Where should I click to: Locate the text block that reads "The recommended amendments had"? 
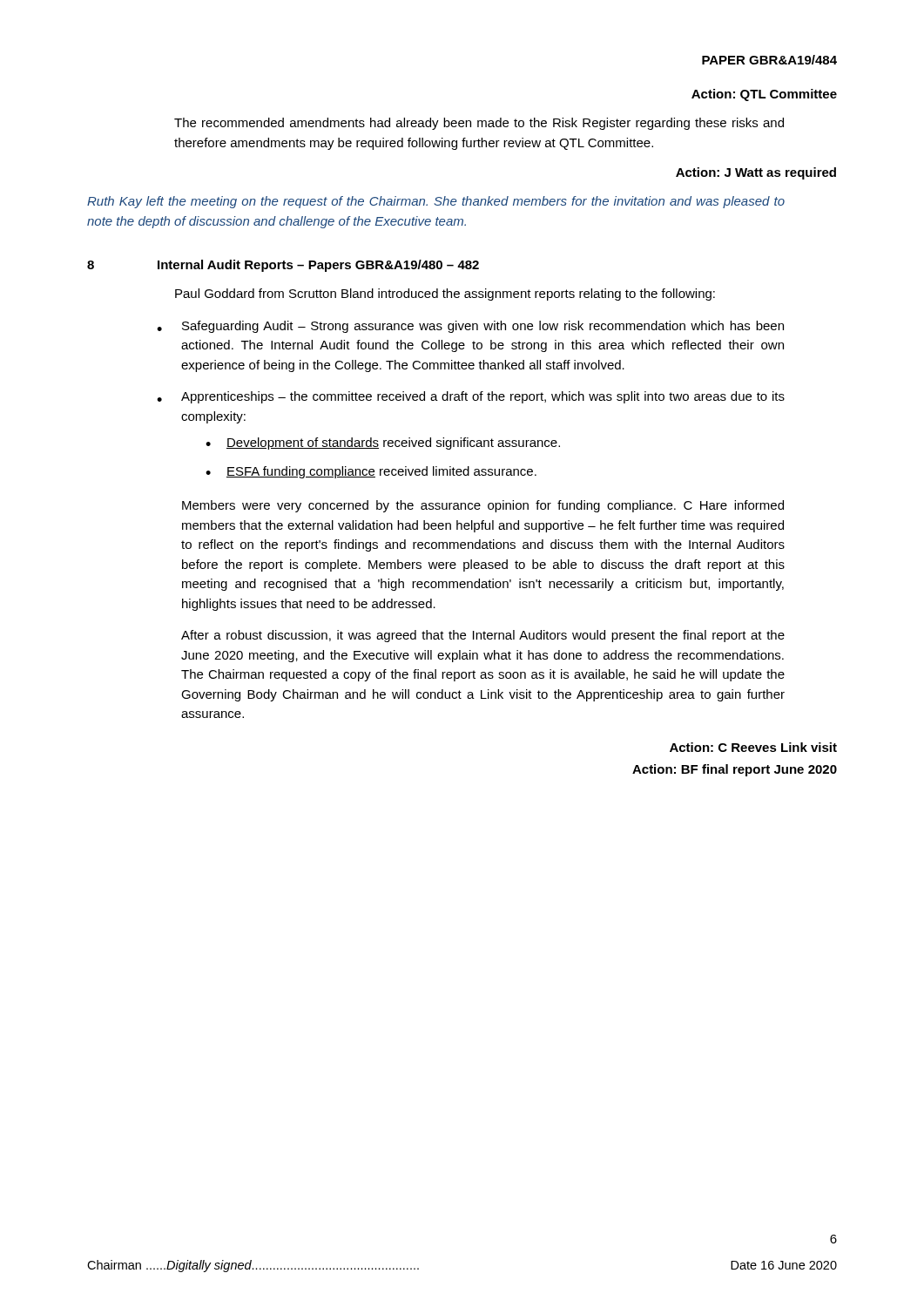[x=479, y=132]
